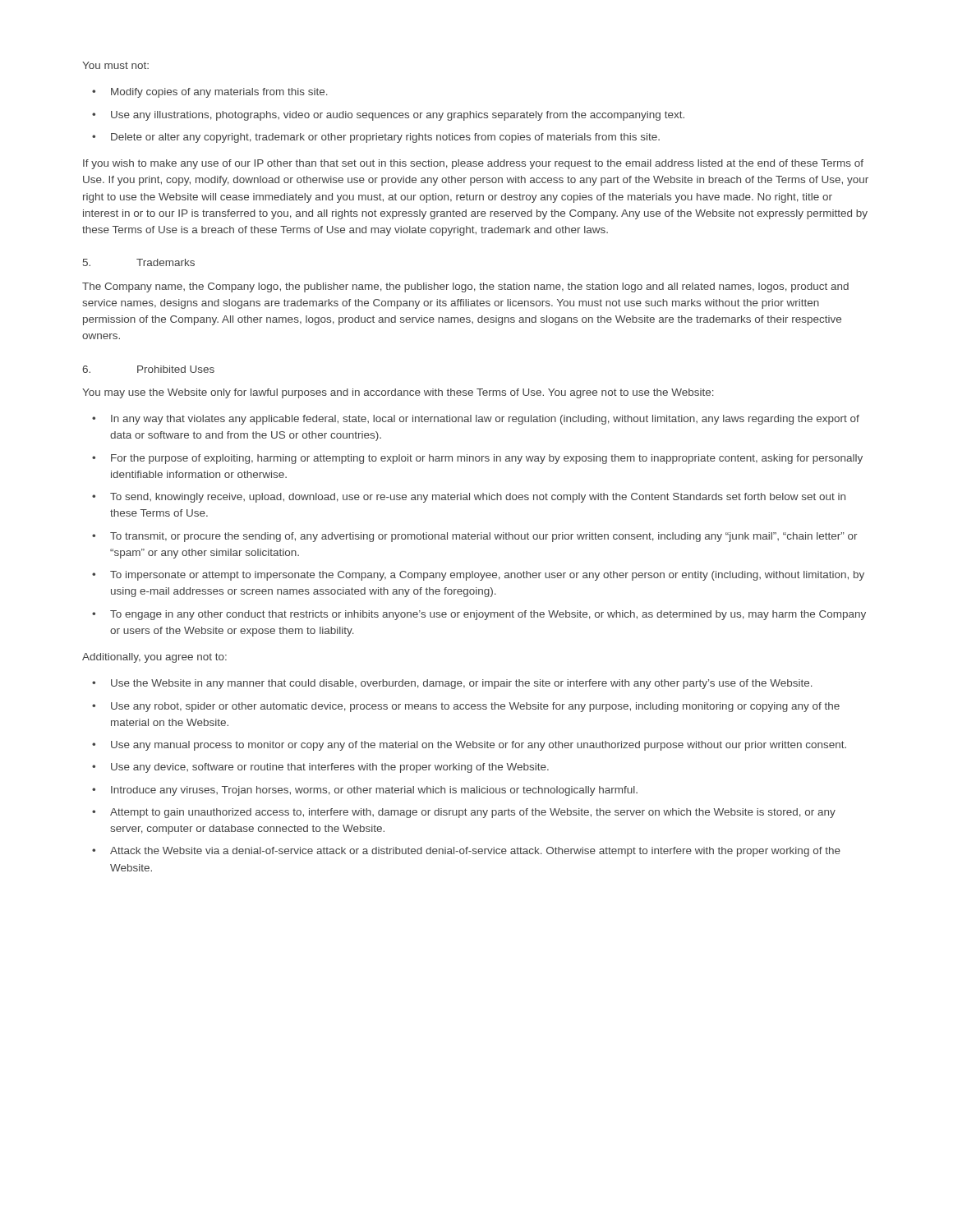
Task: Find the text block starting "You may use the Website only for"
Action: (398, 392)
